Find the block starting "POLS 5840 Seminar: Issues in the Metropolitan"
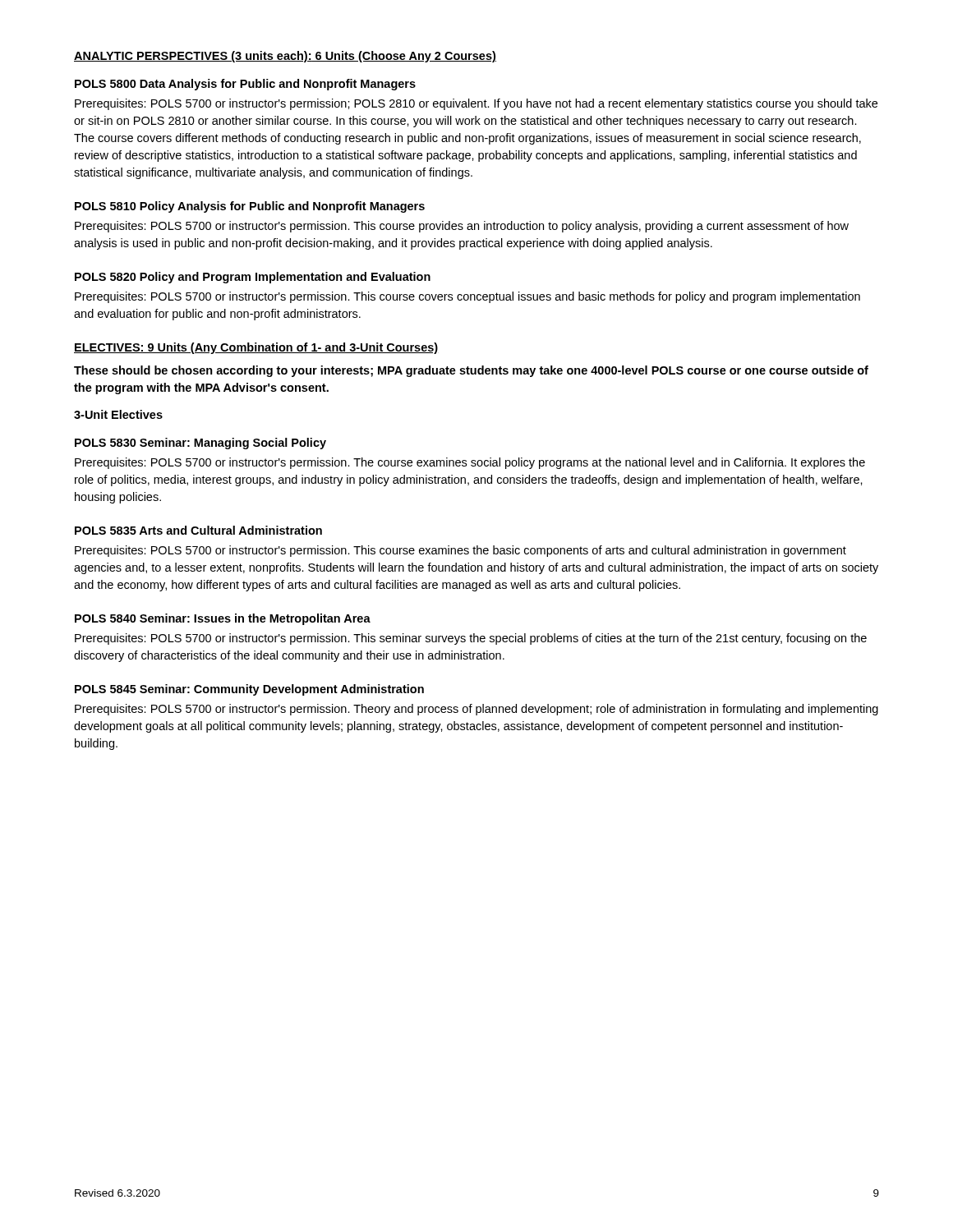Screen dimensions: 1232x953 [222, 619]
